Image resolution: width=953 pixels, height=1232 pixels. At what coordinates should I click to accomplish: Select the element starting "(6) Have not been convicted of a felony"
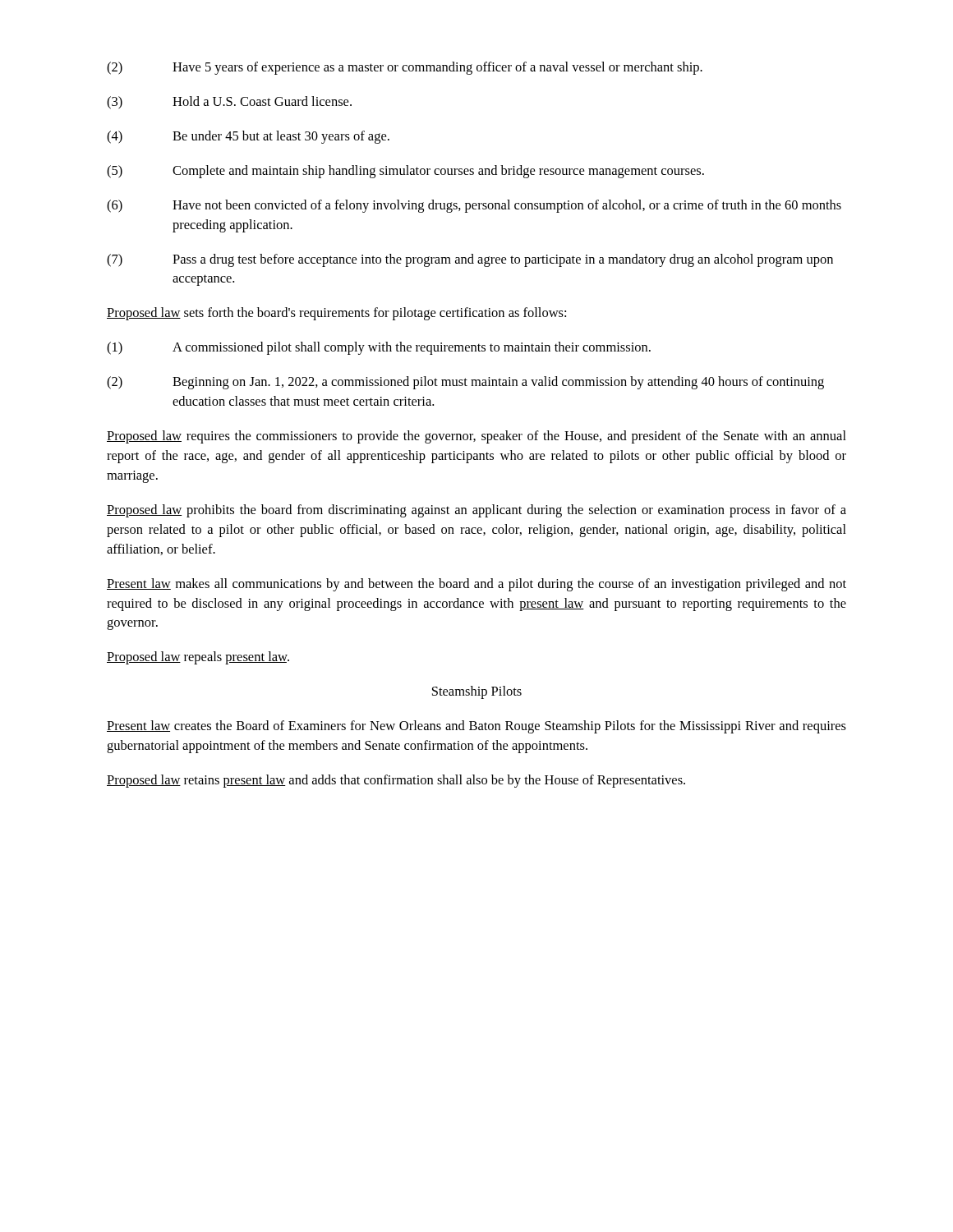pos(476,215)
